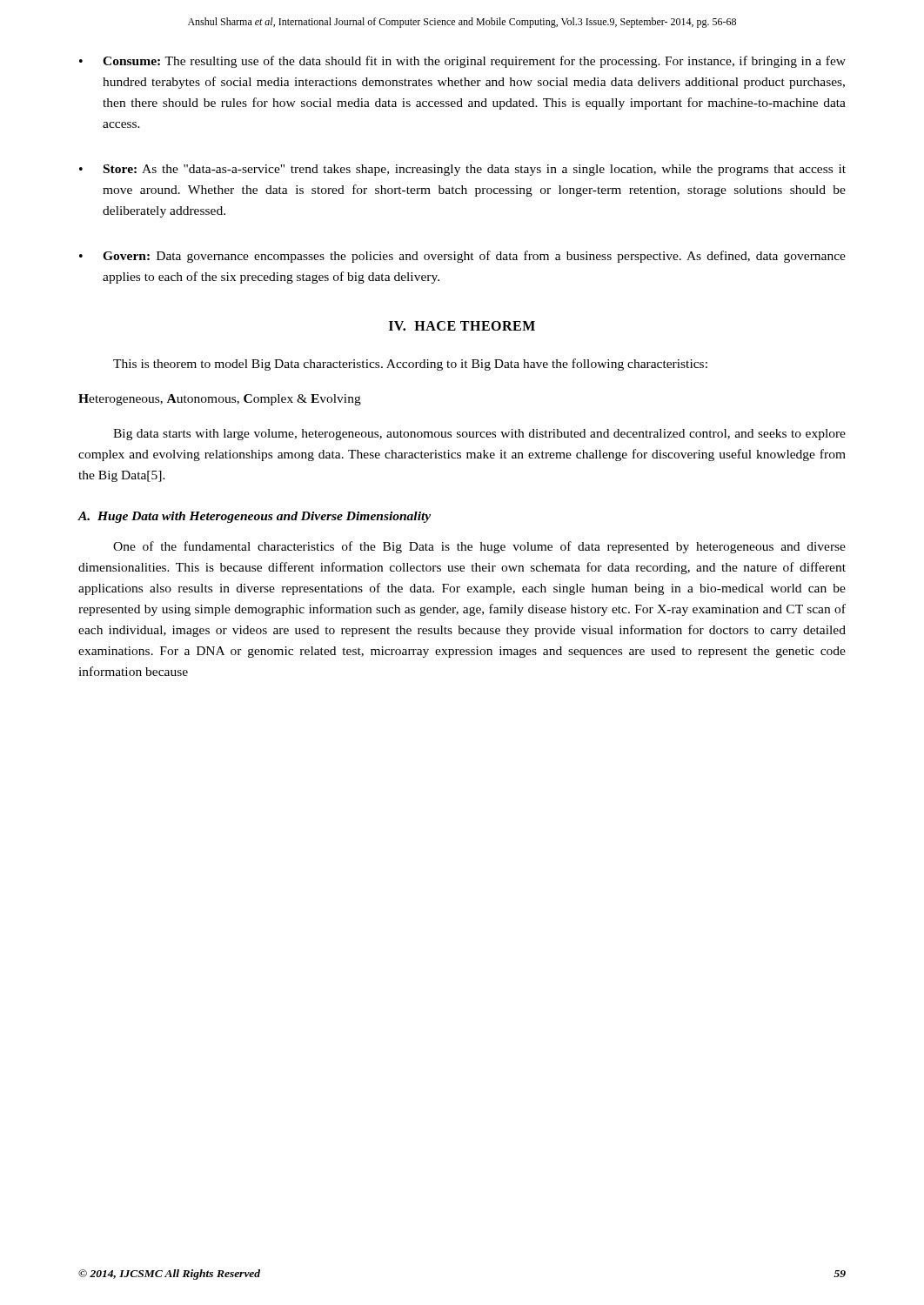The height and width of the screenshot is (1305, 924).
Task: Click on the section header that says "A. Huge Data with"
Action: click(x=255, y=516)
